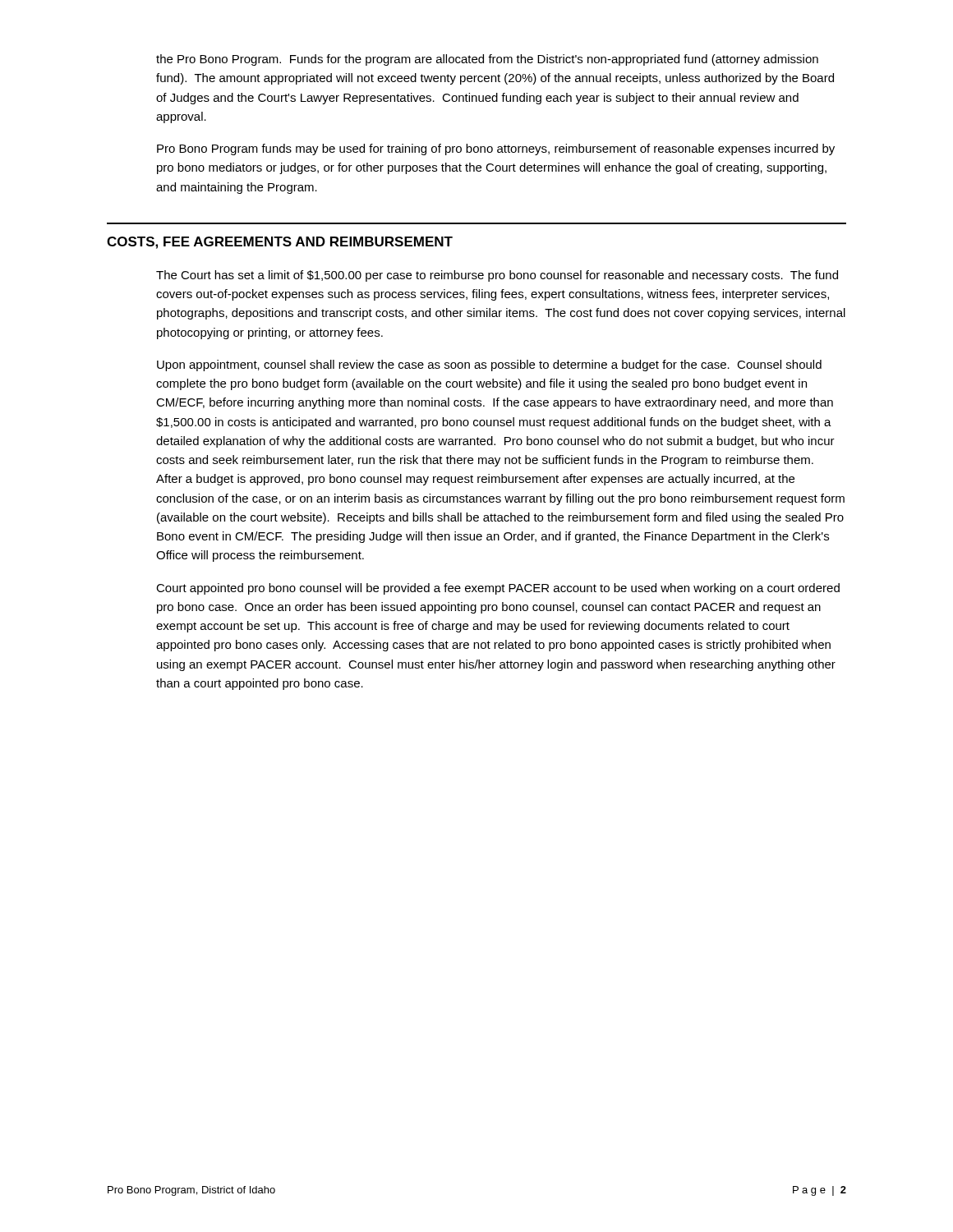Image resolution: width=953 pixels, height=1232 pixels.
Task: Locate the text block that reads "Pro Bono Program funds may be used for"
Action: coord(496,167)
